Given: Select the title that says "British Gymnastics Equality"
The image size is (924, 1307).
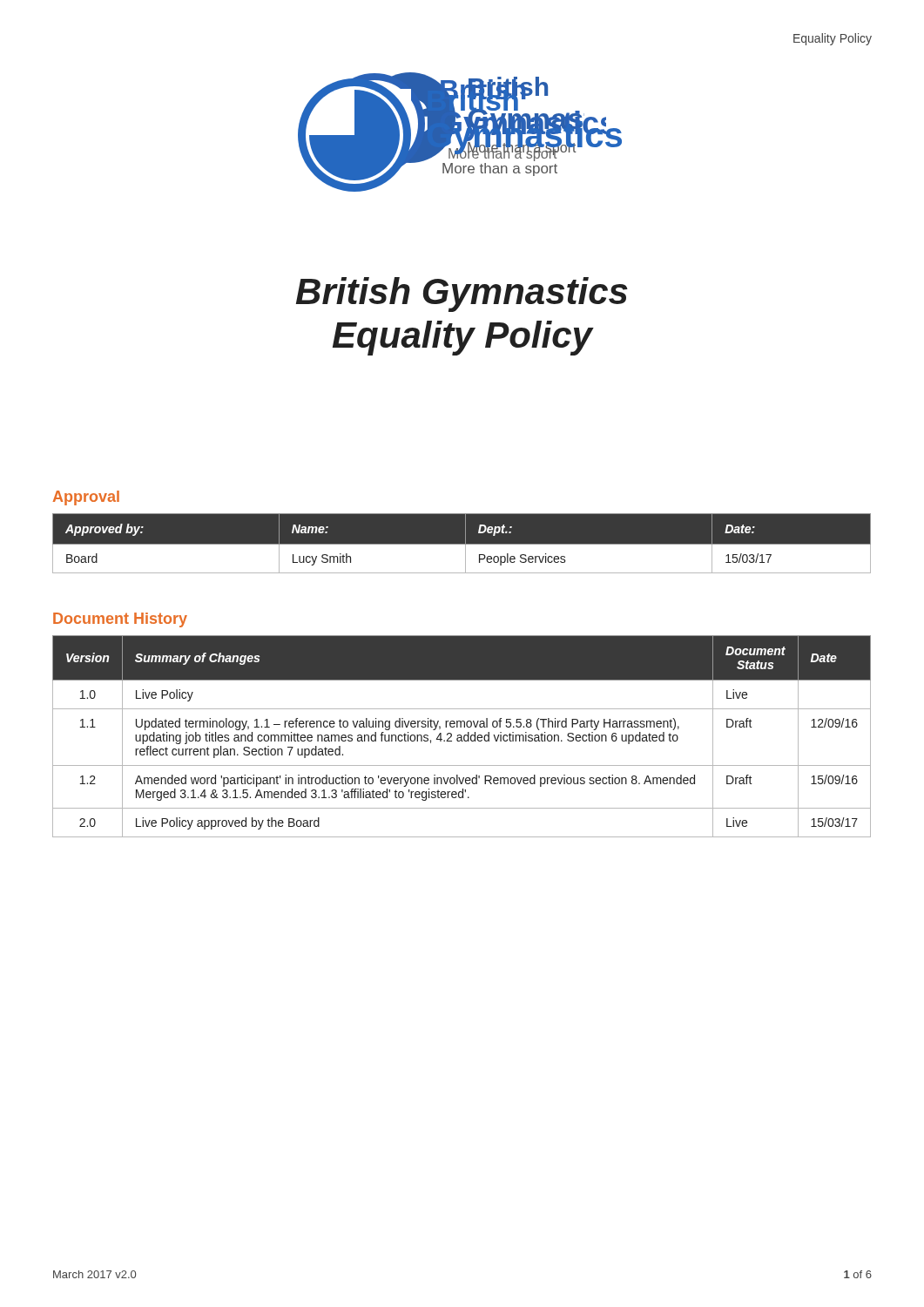Looking at the screenshot, I should [462, 314].
